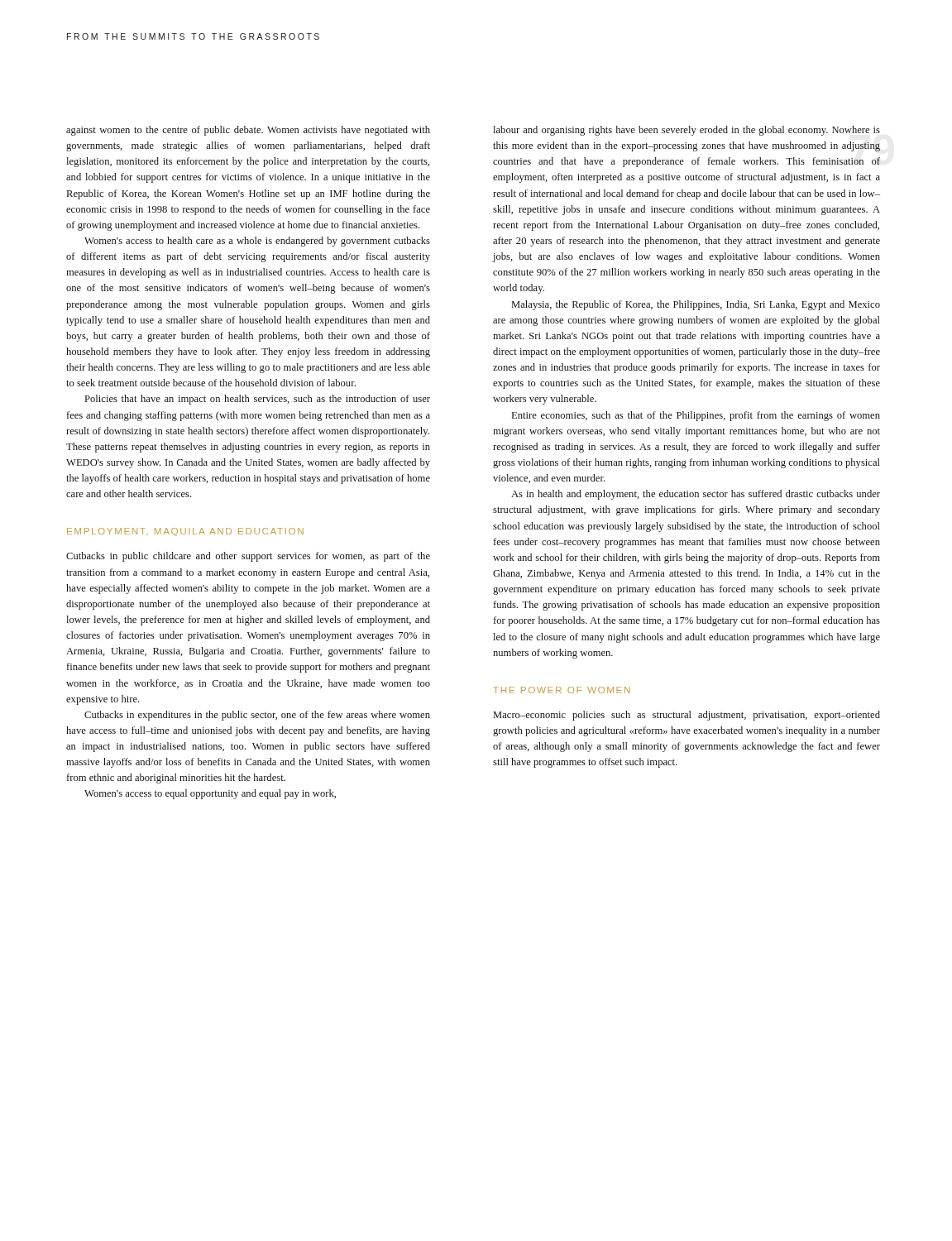Click on the text block with the text "Entire economies, such as that of the Philippines,"
The height and width of the screenshot is (1241, 952).
click(x=686, y=447)
